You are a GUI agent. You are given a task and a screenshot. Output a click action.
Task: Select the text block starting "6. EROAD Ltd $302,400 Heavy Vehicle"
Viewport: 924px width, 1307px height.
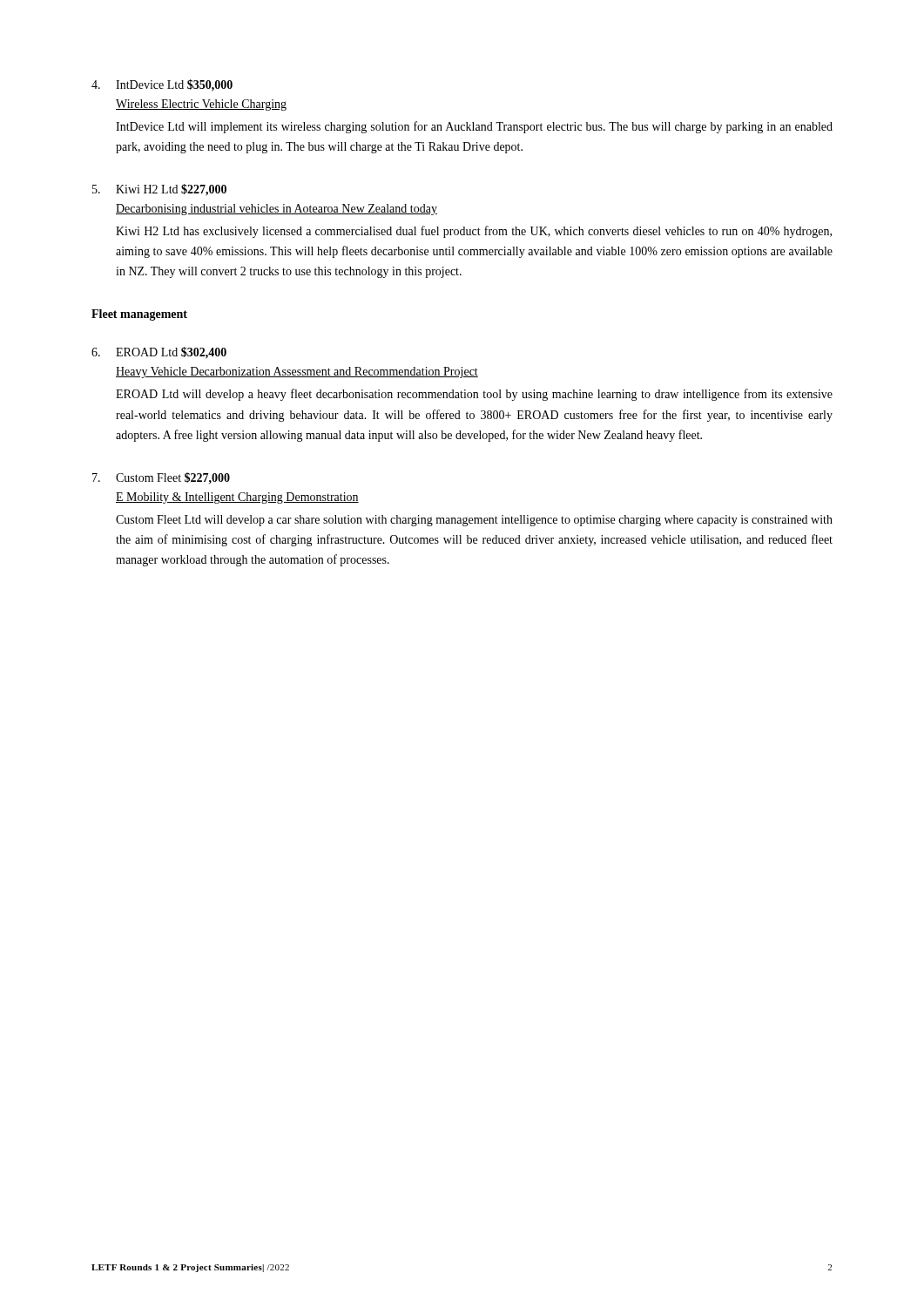(462, 396)
